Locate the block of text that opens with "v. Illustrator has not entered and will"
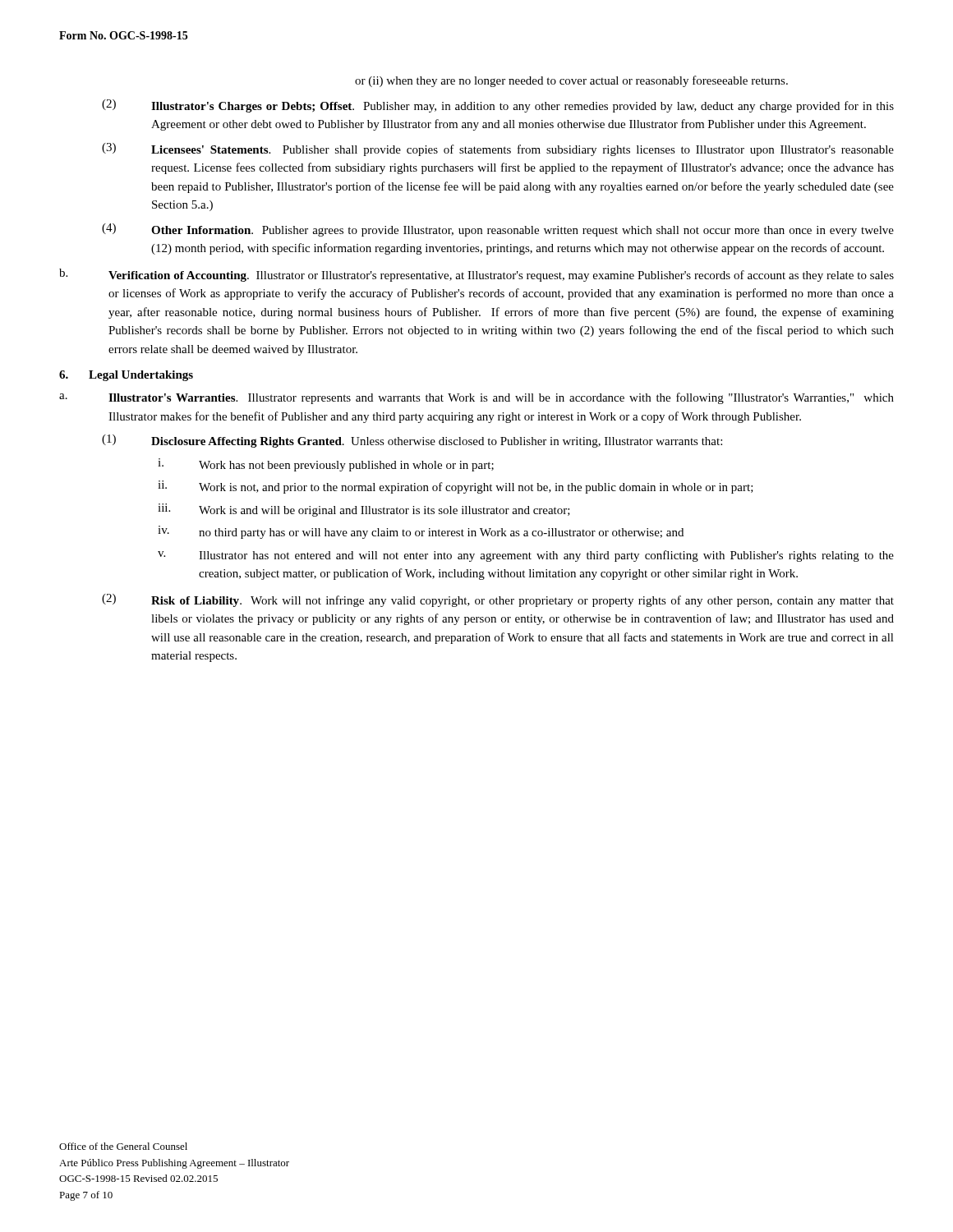 point(526,564)
